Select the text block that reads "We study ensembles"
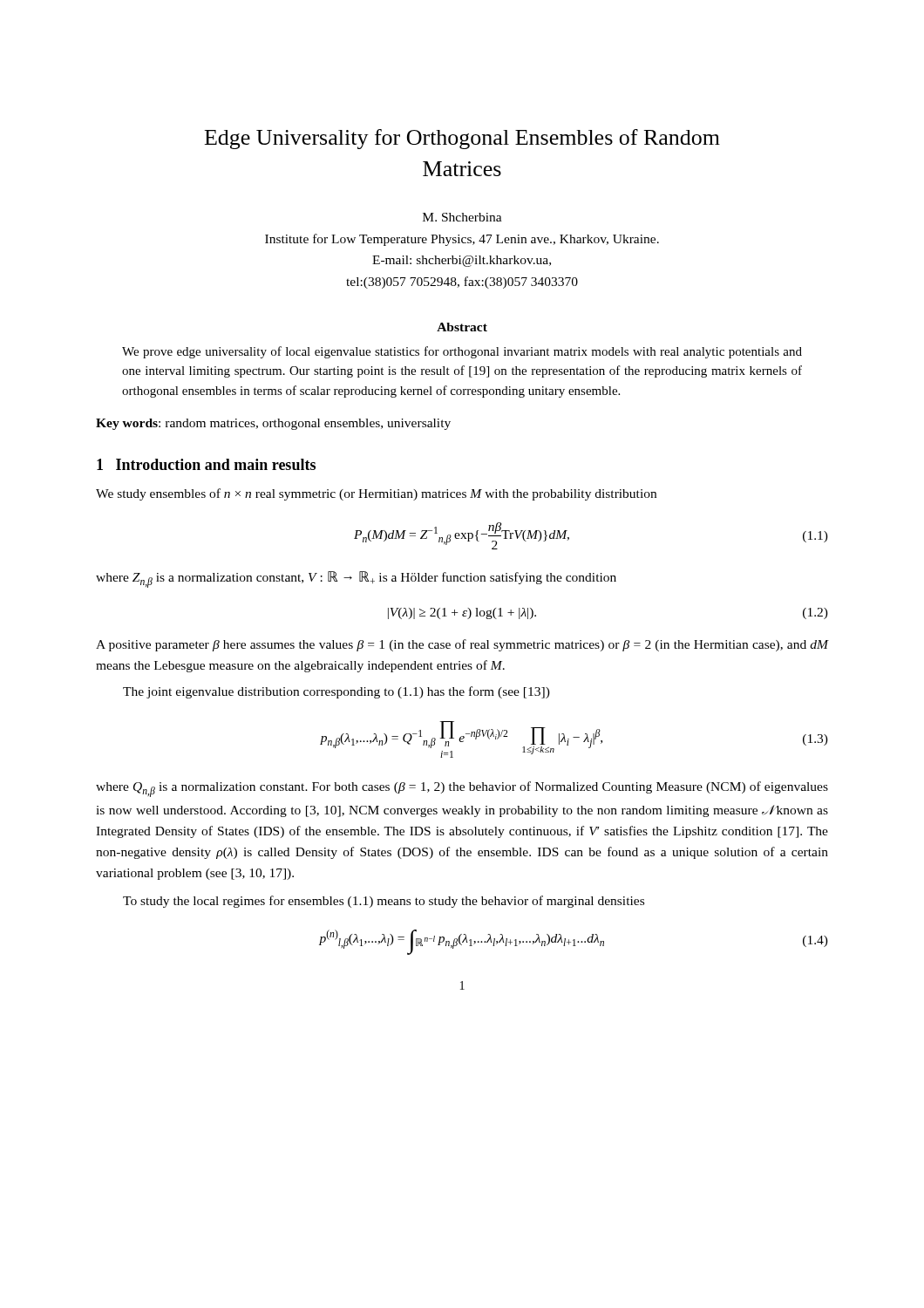This screenshot has height=1308, width=924. pos(376,494)
